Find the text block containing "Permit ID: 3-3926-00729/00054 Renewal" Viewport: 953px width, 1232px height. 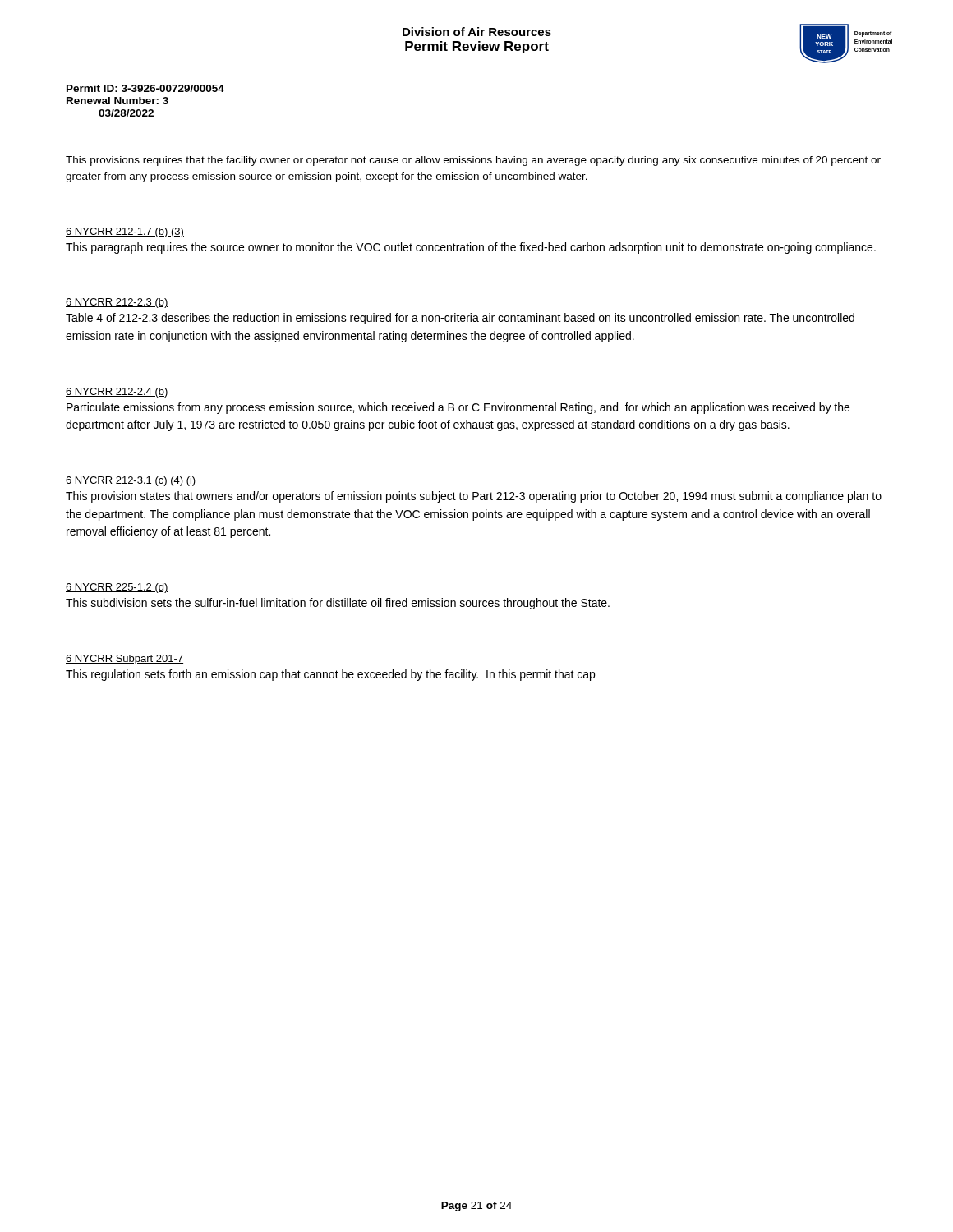pos(145,101)
